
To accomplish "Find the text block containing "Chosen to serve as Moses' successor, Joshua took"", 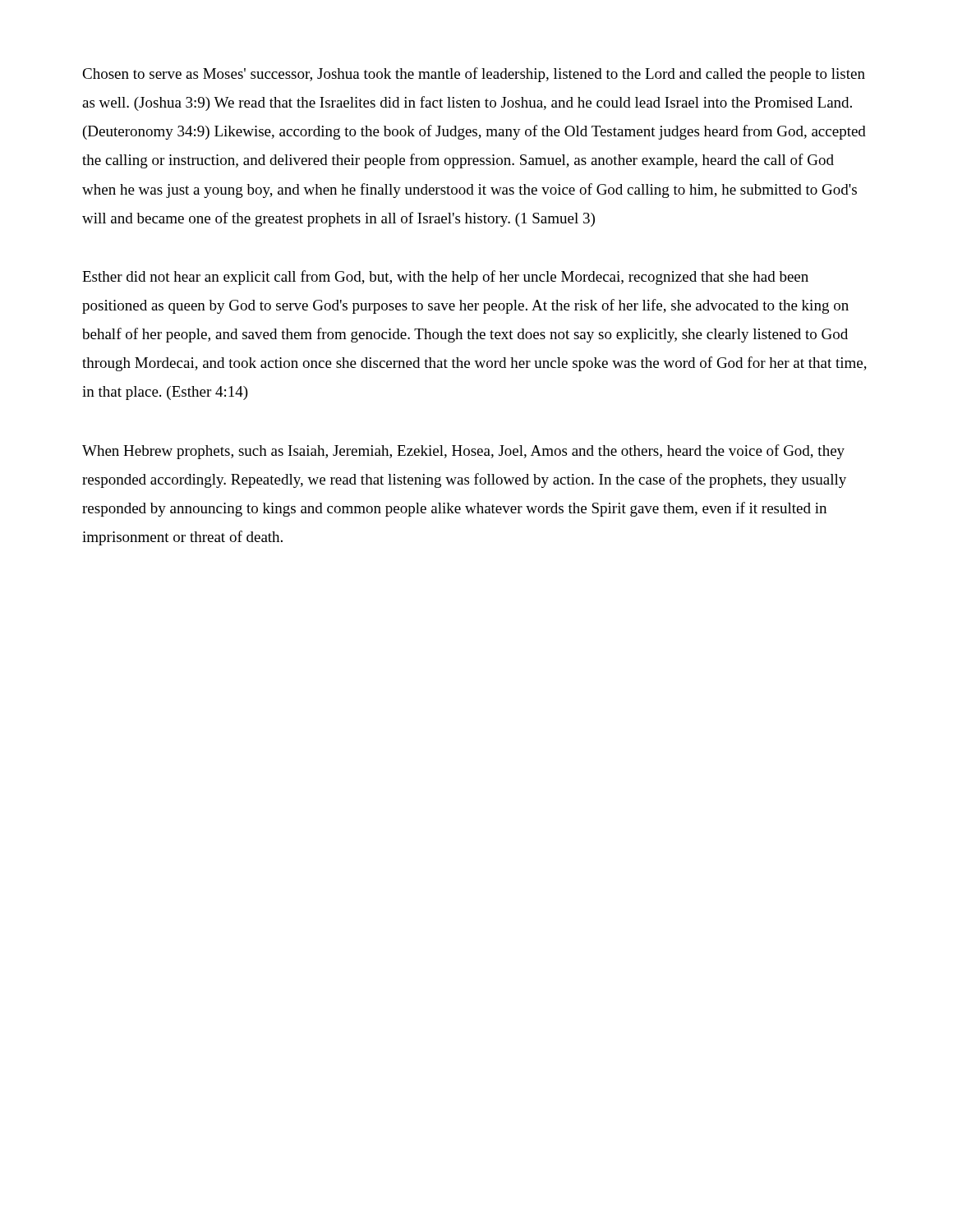I will (x=474, y=146).
